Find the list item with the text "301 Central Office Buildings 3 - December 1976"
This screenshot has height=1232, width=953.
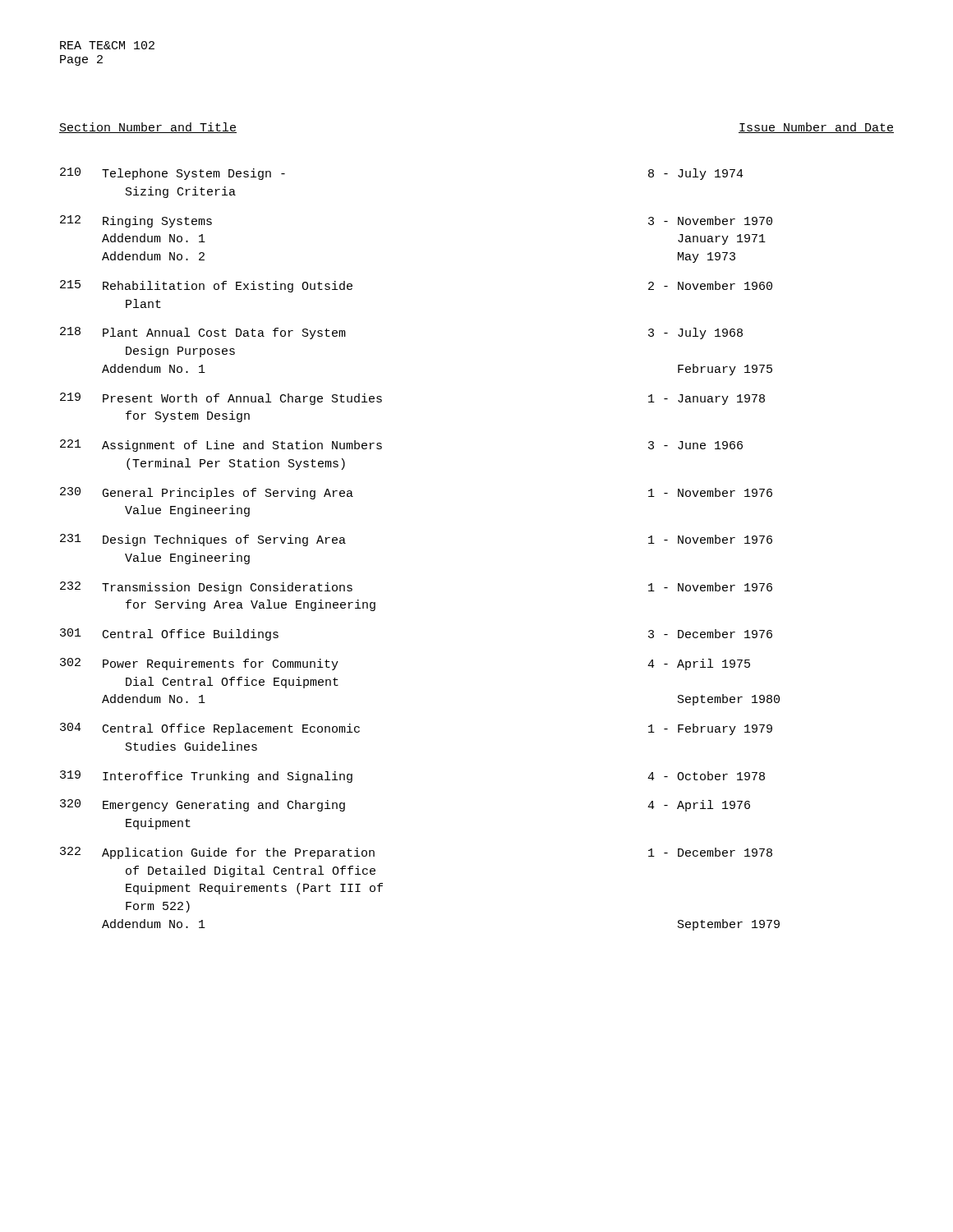pos(187,634)
